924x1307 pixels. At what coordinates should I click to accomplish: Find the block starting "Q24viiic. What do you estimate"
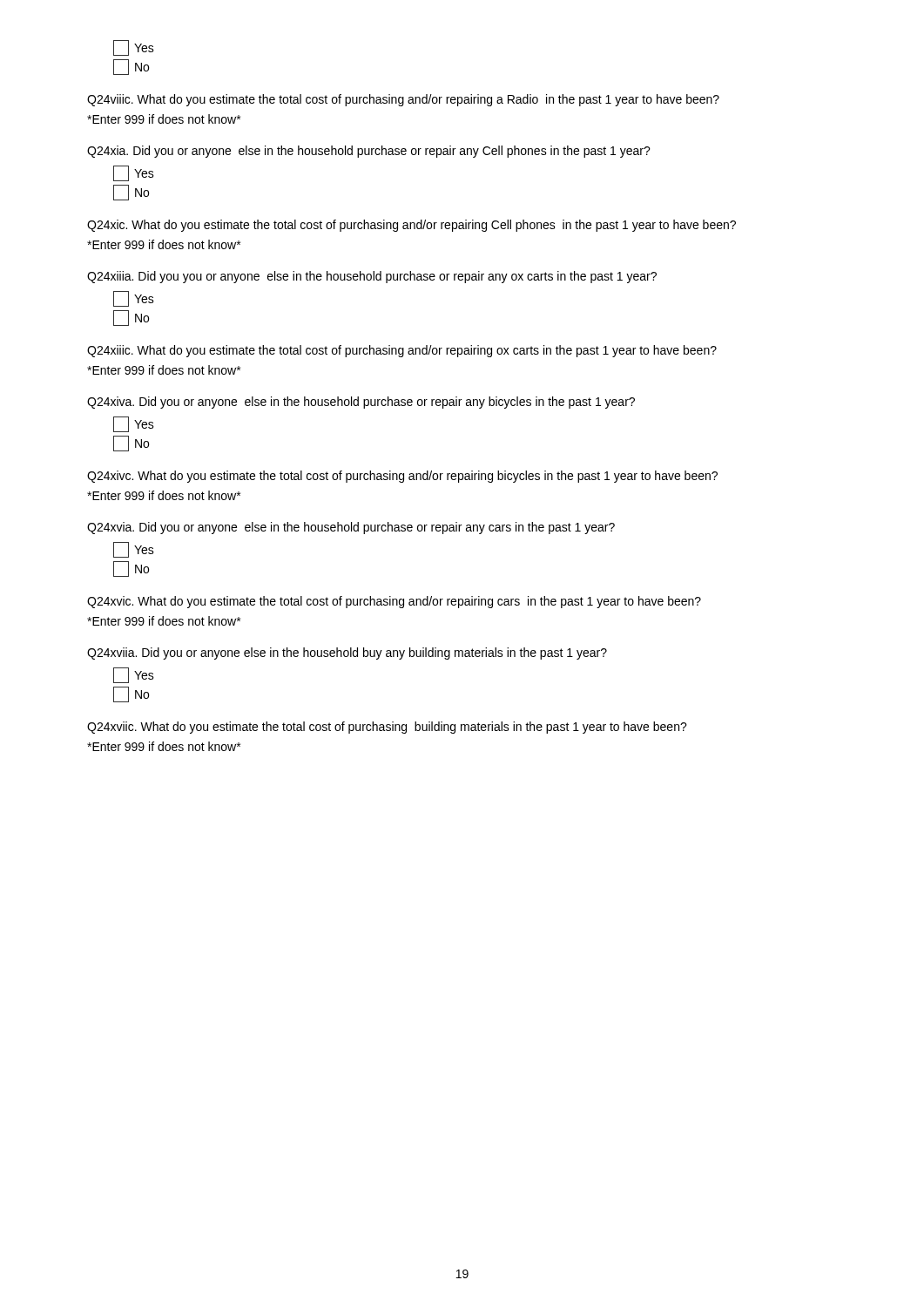[462, 108]
